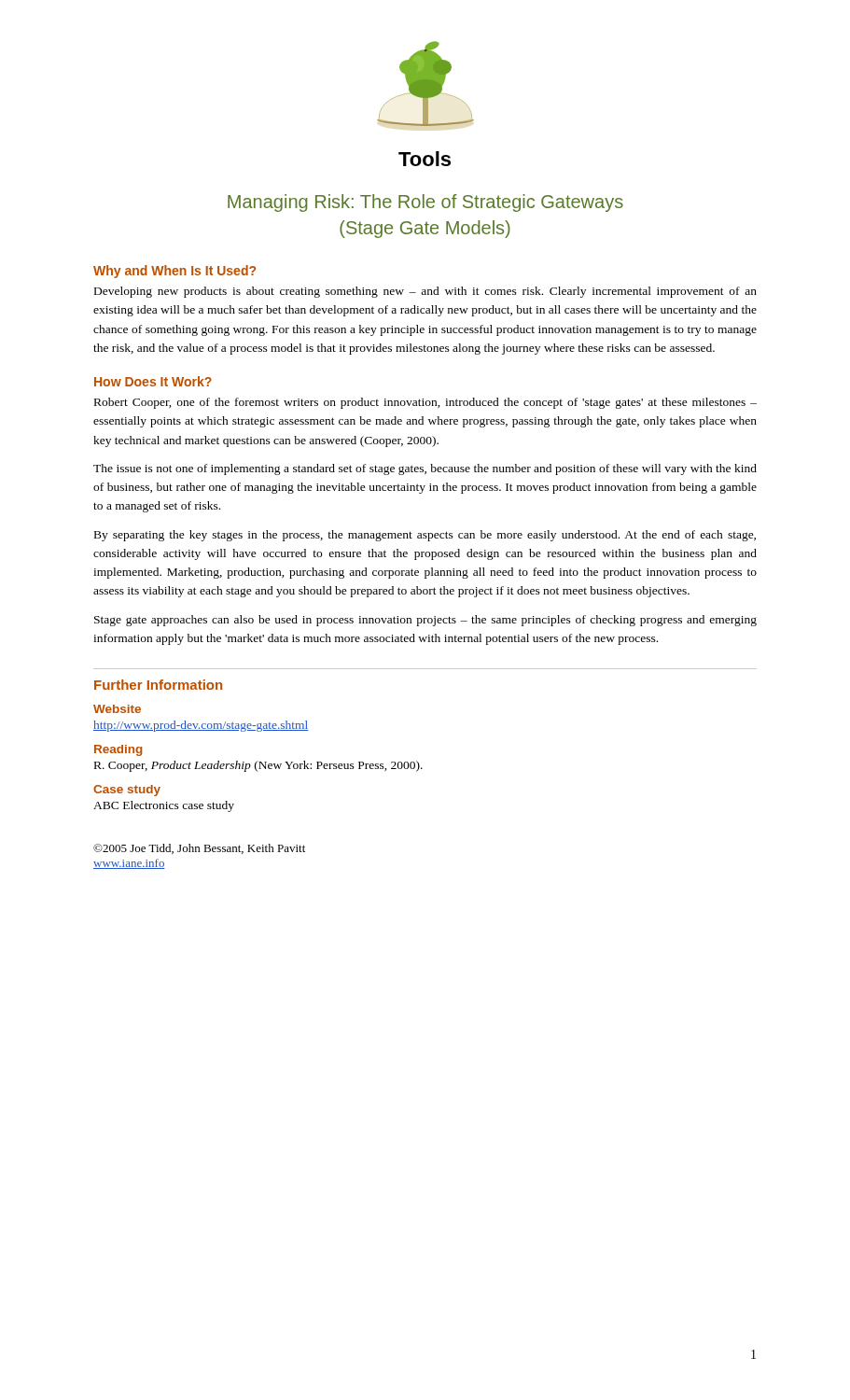Find the text block containing "Robert Cooper, one of the"
850x1400 pixels.
(425, 421)
